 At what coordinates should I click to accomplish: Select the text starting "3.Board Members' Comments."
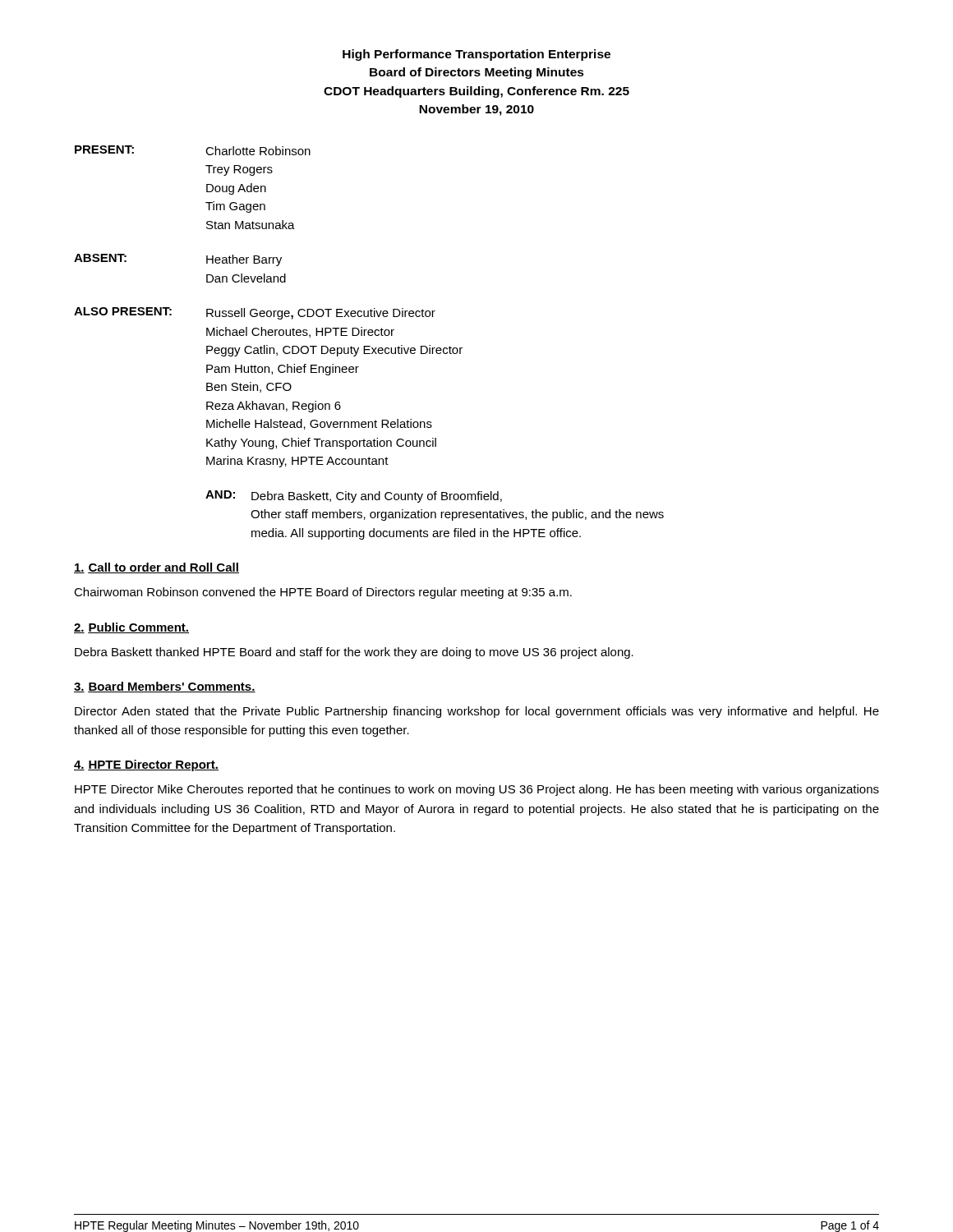click(164, 686)
